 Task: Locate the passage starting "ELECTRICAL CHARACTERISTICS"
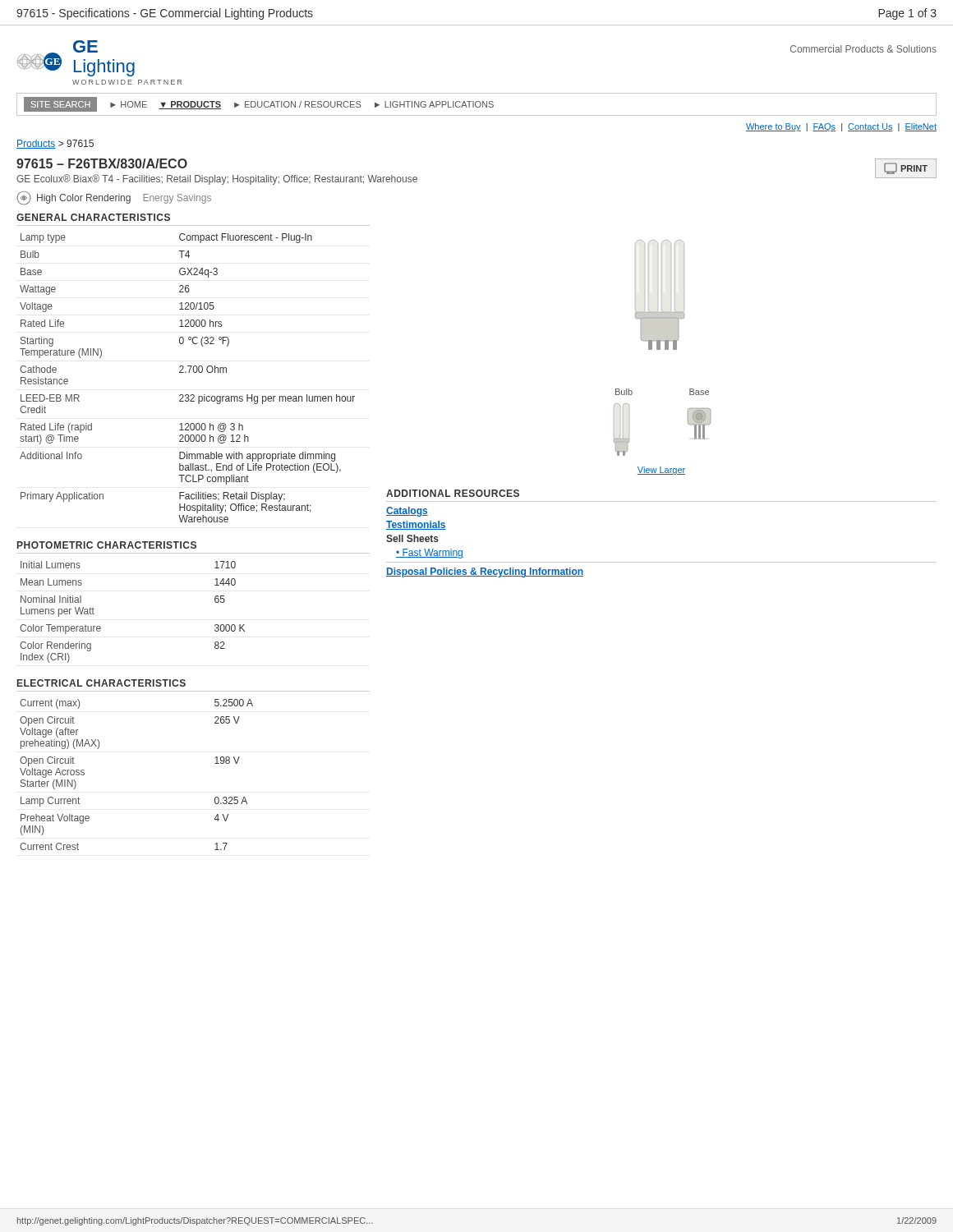tap(101, 684)
